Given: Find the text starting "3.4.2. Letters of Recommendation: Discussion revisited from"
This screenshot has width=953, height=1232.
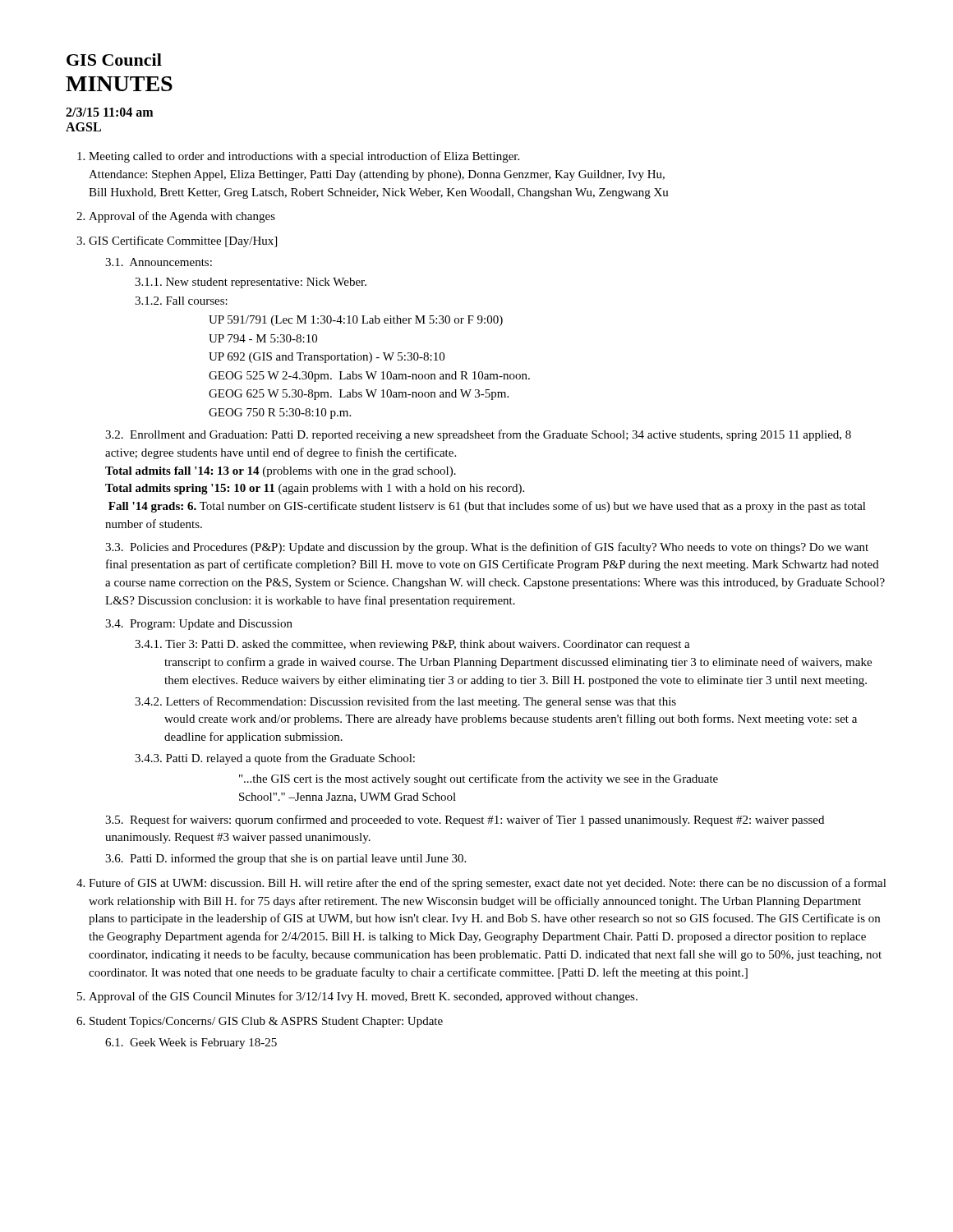Looking at the screenshot, I should 511,720.
